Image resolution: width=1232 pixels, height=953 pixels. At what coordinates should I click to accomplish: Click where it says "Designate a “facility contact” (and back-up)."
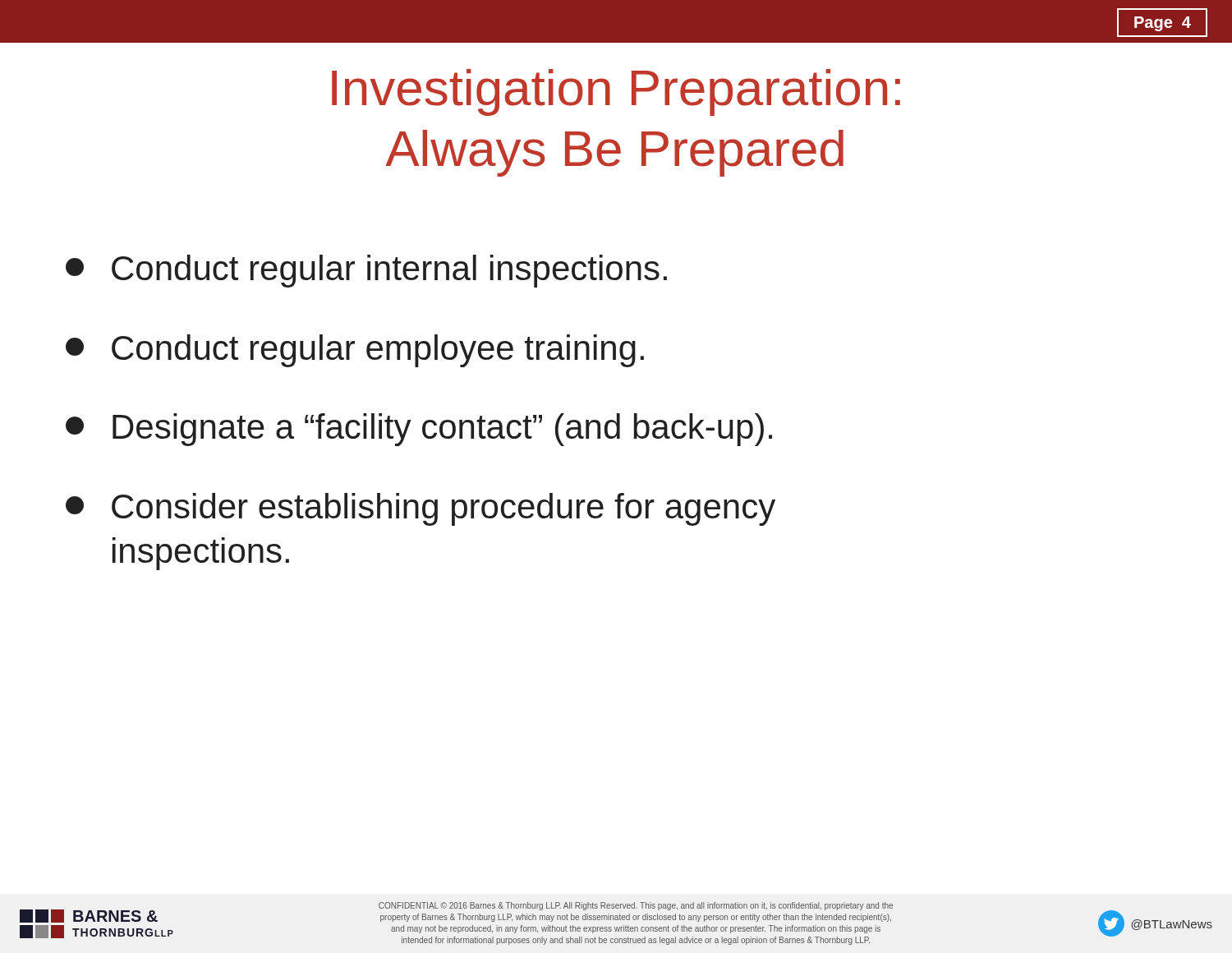pyautogui.click(x=421, y=428)
